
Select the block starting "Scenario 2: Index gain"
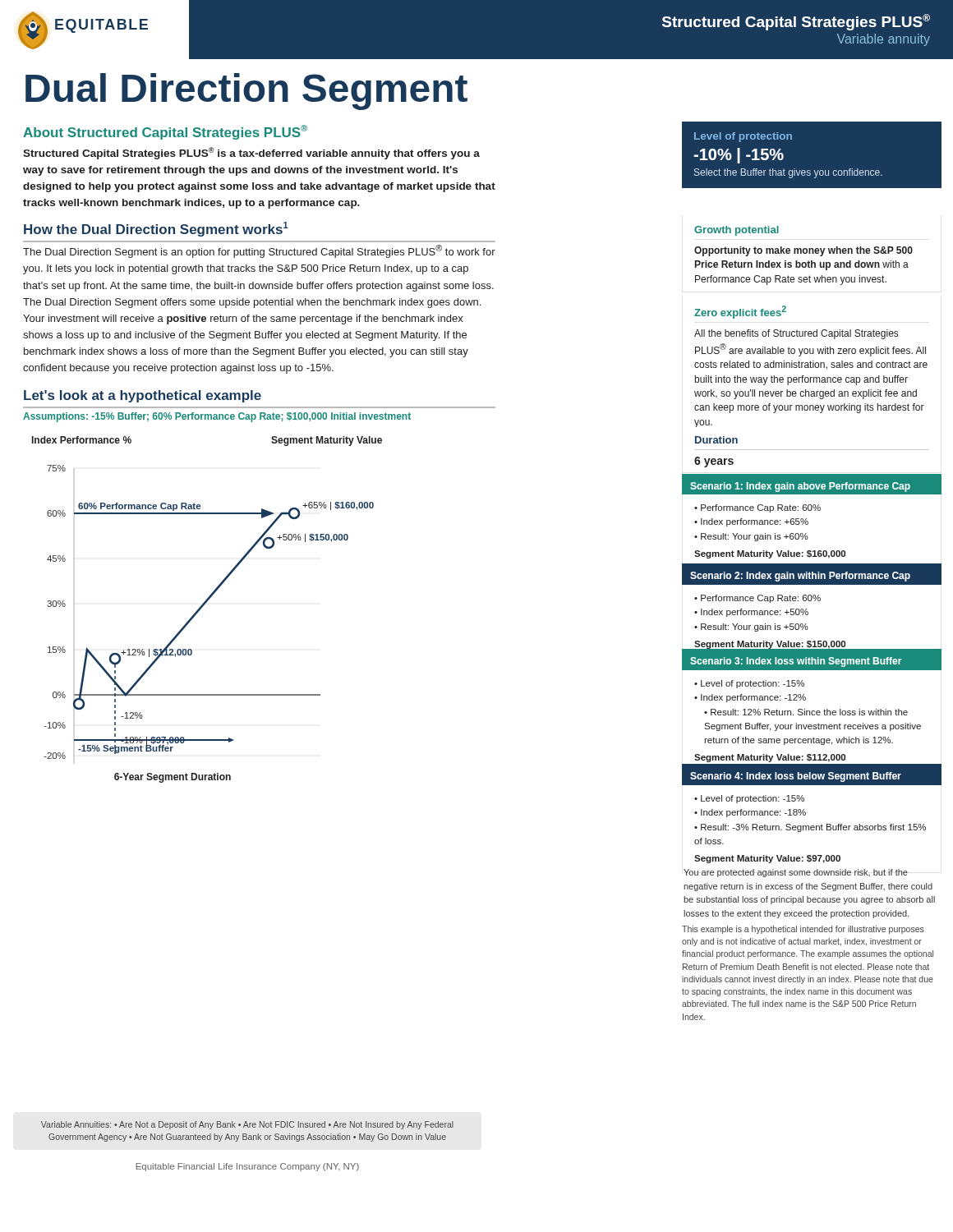tap(800, 576)
